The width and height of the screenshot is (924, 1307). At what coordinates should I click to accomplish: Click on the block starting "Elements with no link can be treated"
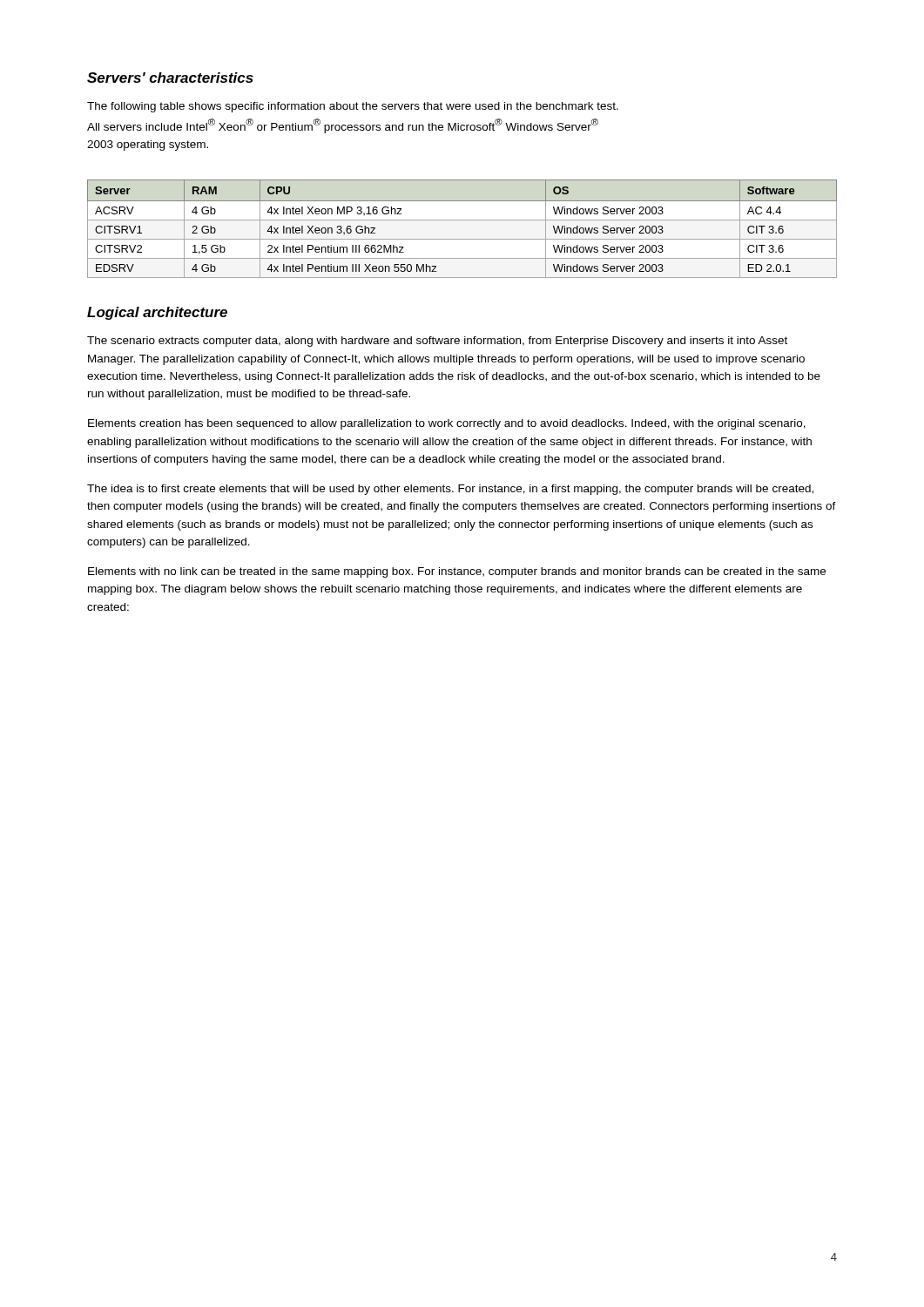tap(457, 589)
